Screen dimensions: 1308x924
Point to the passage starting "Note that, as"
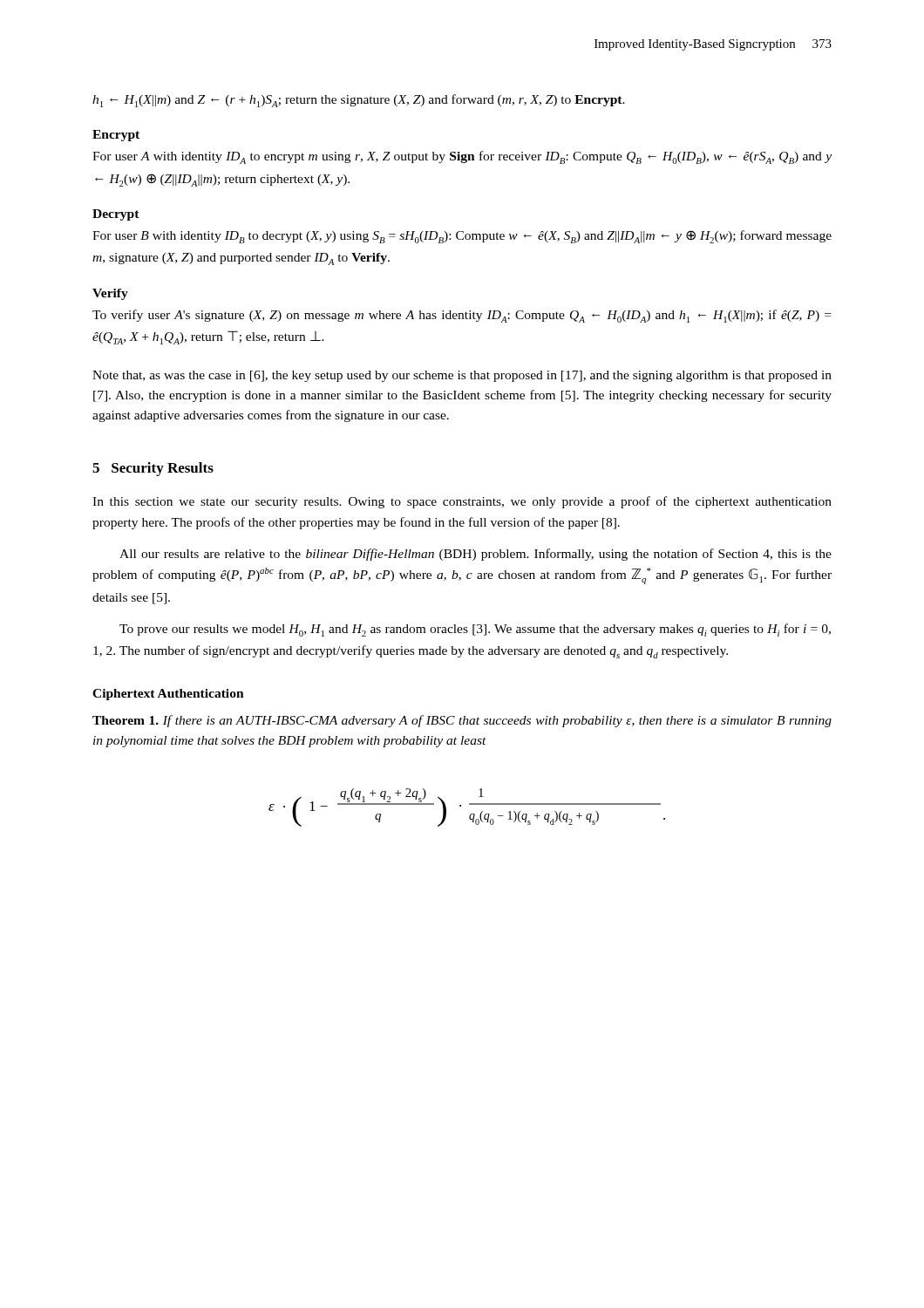coord(462,394)
